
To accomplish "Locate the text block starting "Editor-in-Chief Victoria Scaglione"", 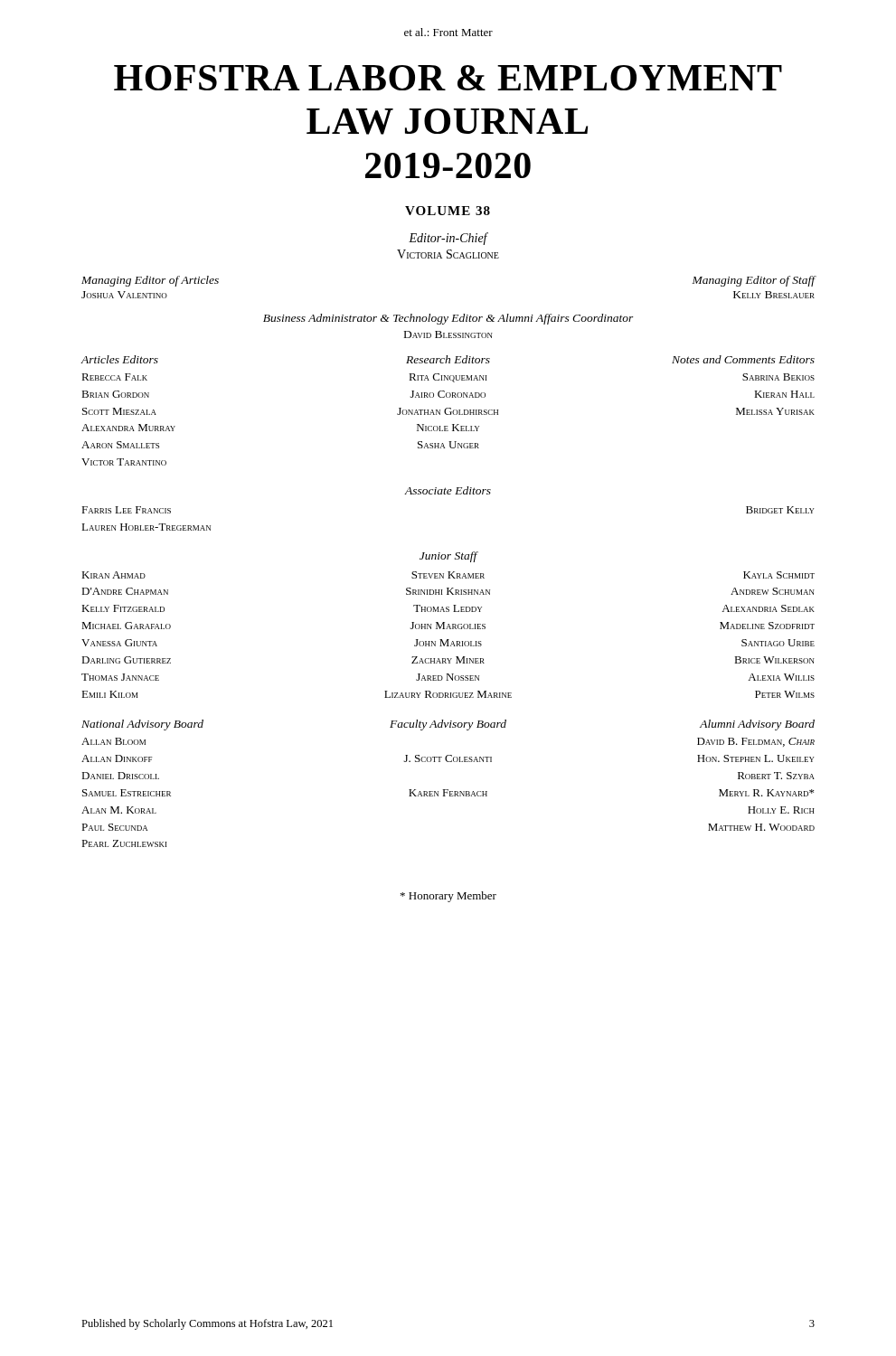I will (448, 247).
